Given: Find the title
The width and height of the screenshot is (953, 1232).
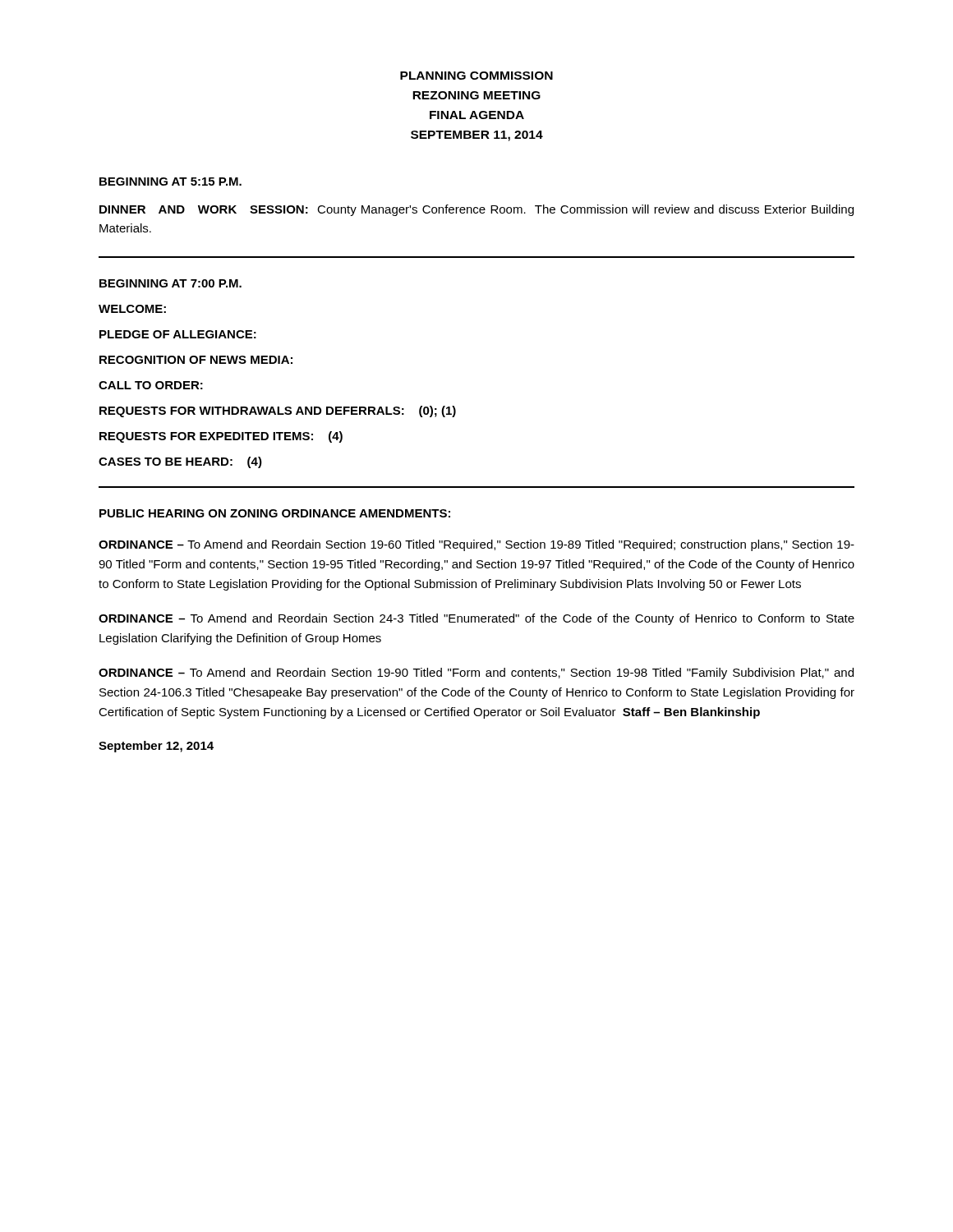Looking at the screenshot, I should pos(476,105).
